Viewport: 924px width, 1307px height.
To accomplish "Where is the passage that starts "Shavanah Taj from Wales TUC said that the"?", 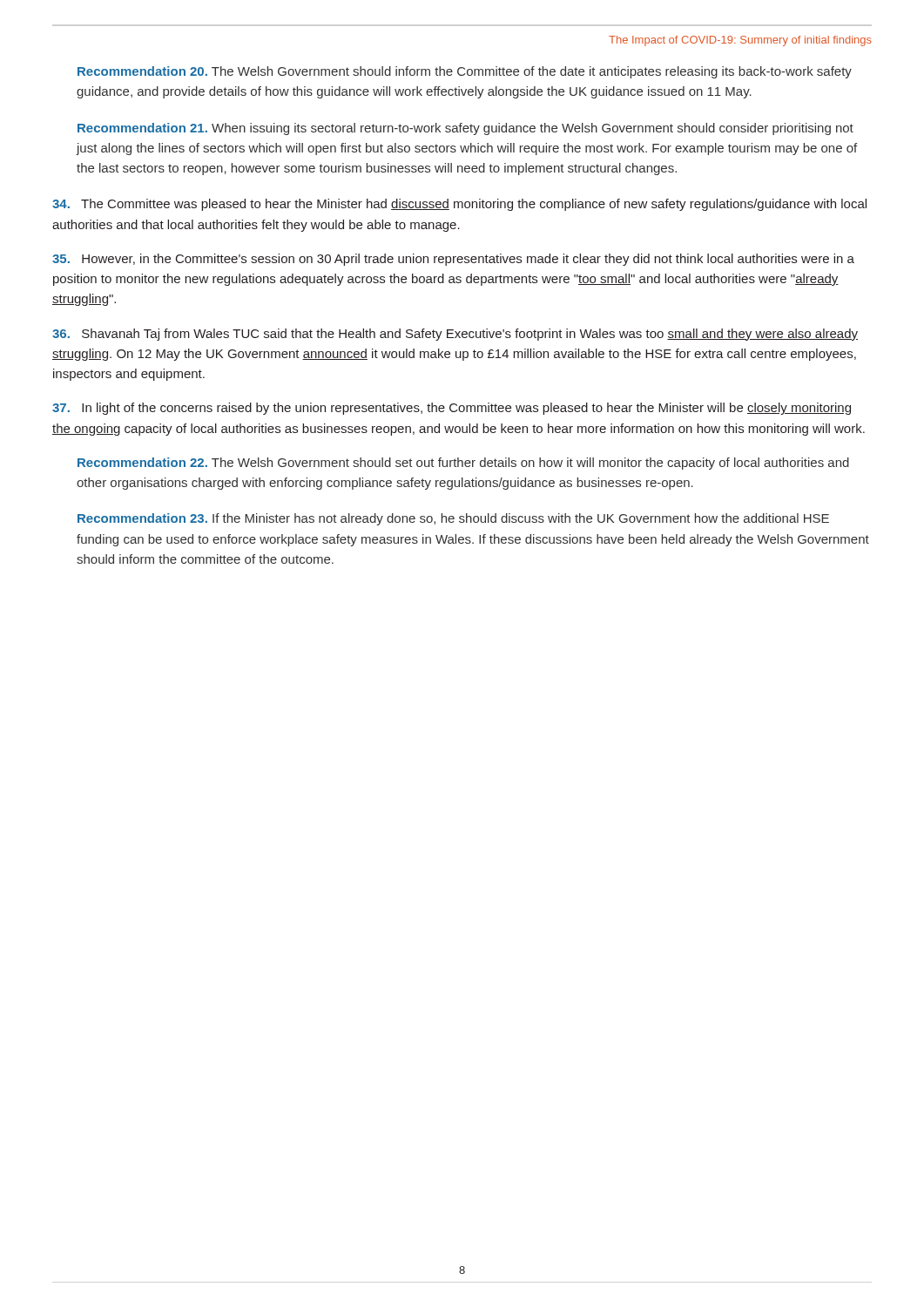I will pos(455,353).
